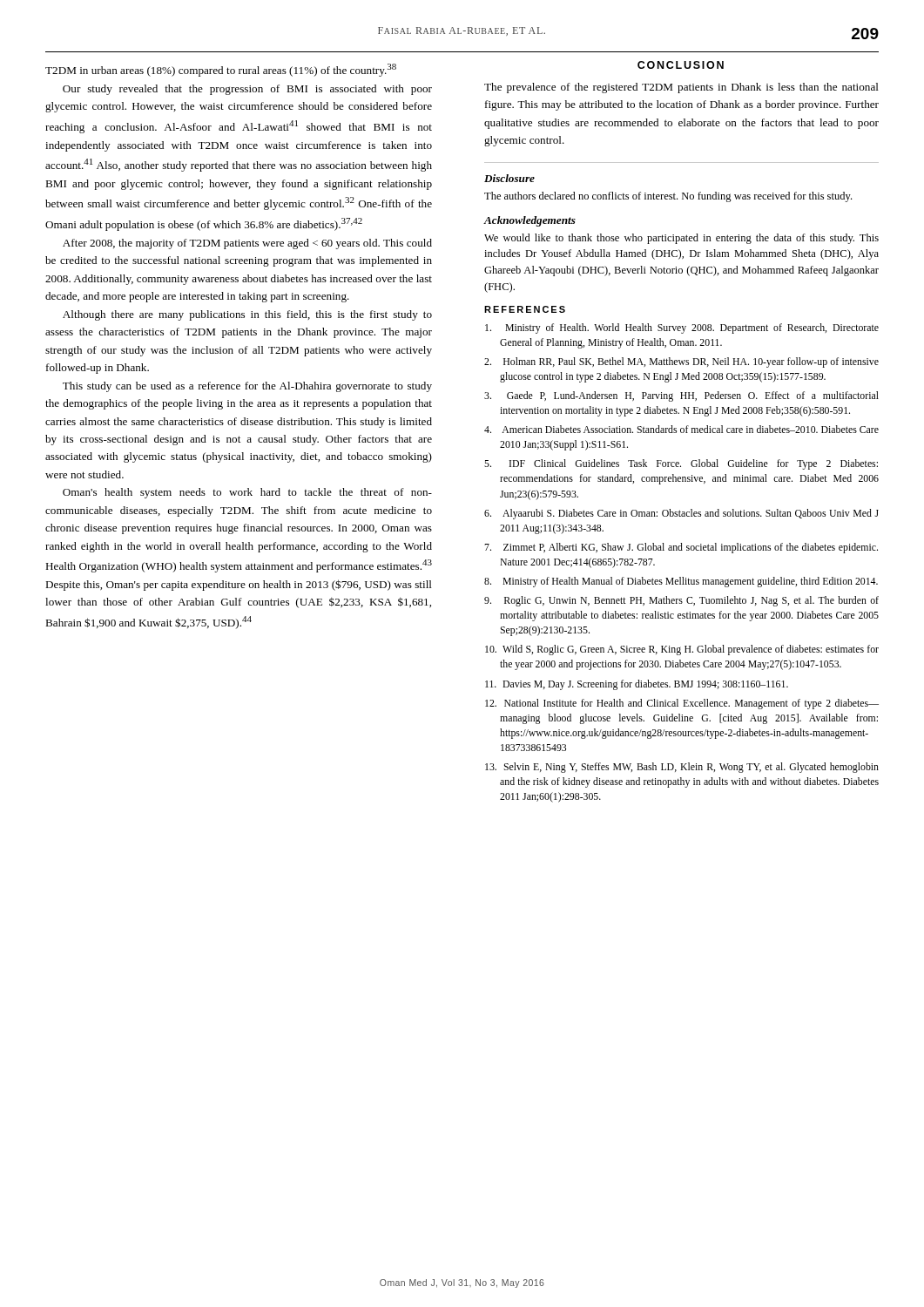The image size is (924, 1307).
Task: Point to the element starting "T2DM in urban areas (18%) compared to rural"
Action: [239, 346]
